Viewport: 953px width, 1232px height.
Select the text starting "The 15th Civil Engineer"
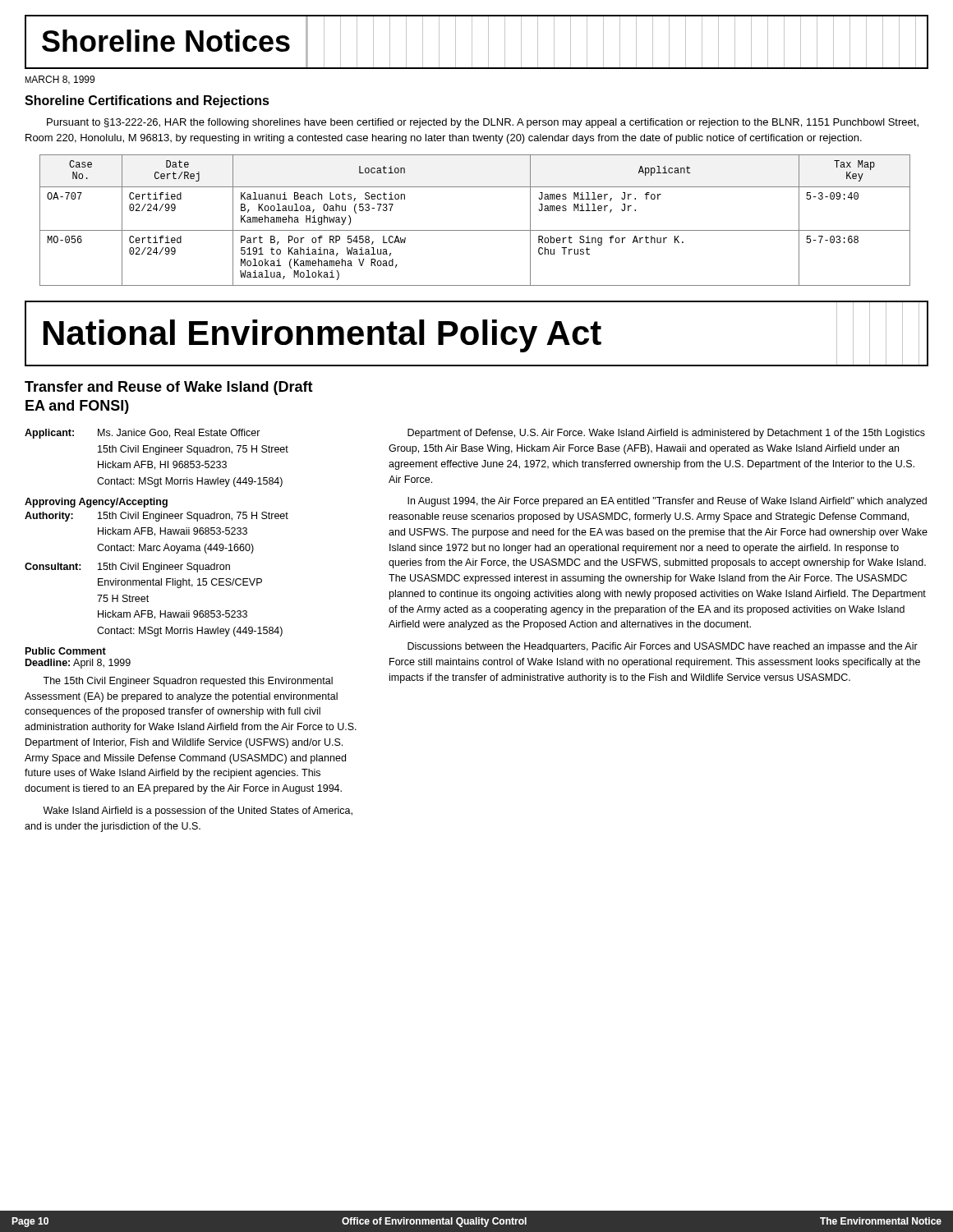click(x=191, y=735)
